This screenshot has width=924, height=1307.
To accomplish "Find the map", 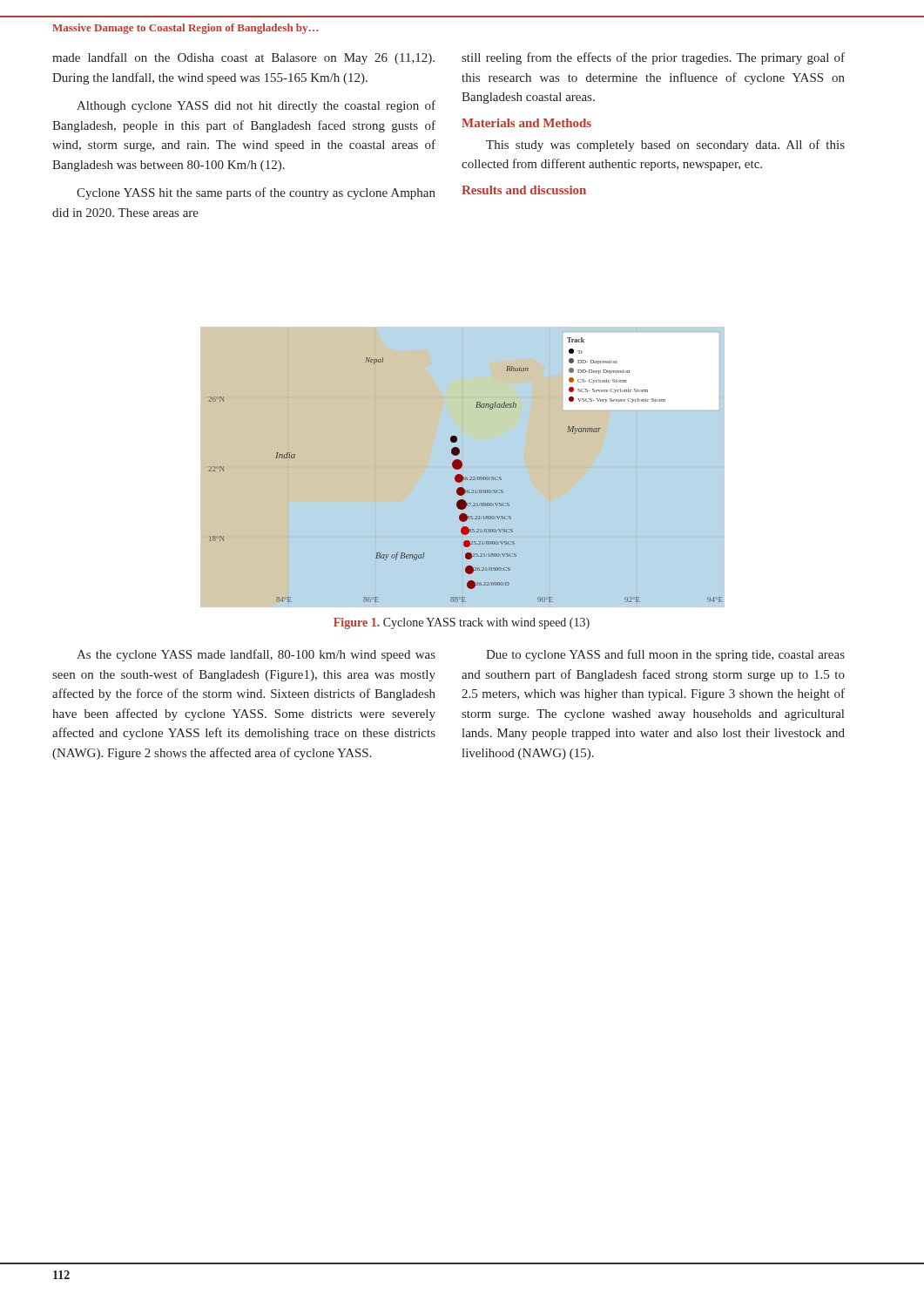I will point(462,466).
